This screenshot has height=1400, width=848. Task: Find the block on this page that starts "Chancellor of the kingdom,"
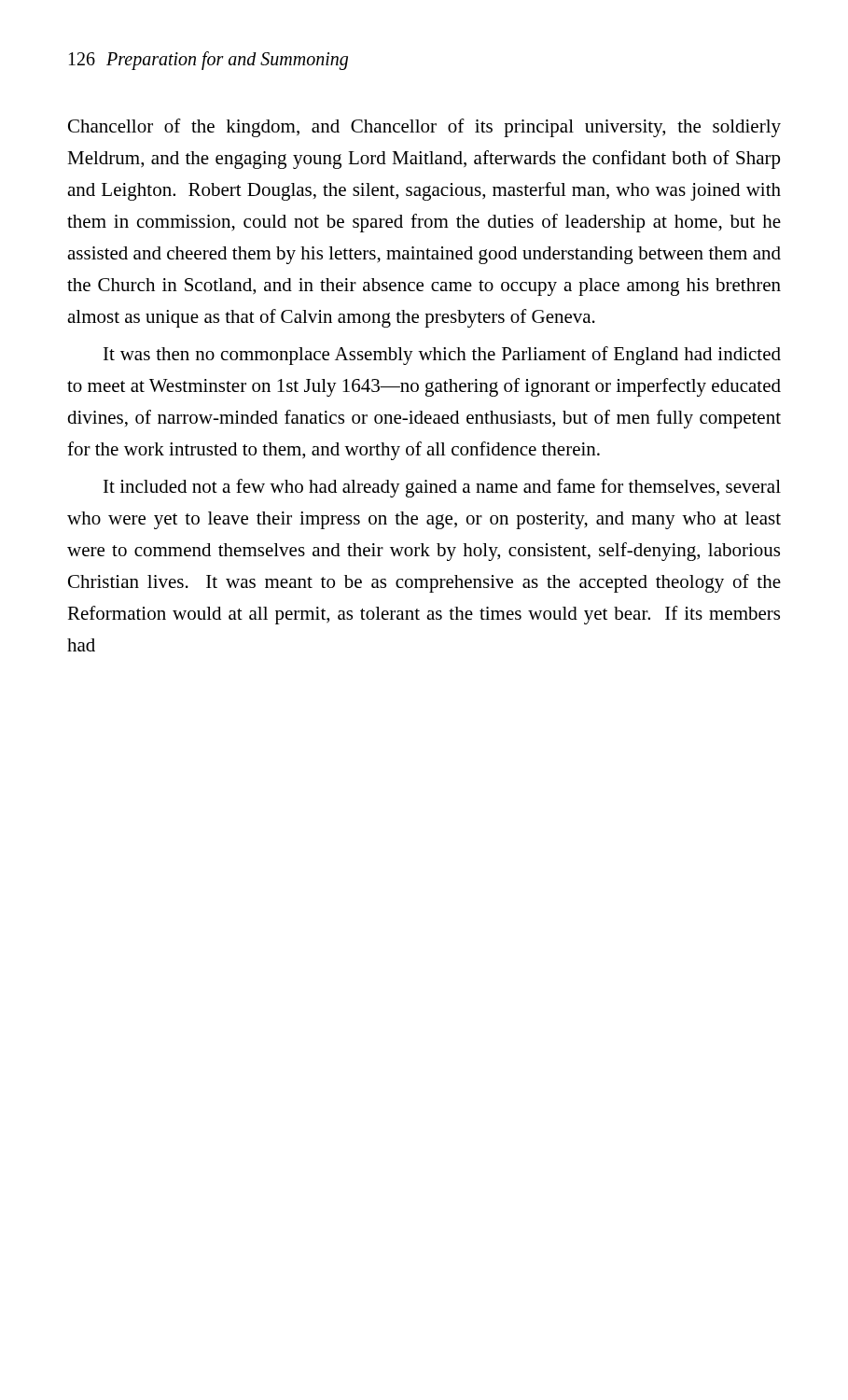click(424, 221)
